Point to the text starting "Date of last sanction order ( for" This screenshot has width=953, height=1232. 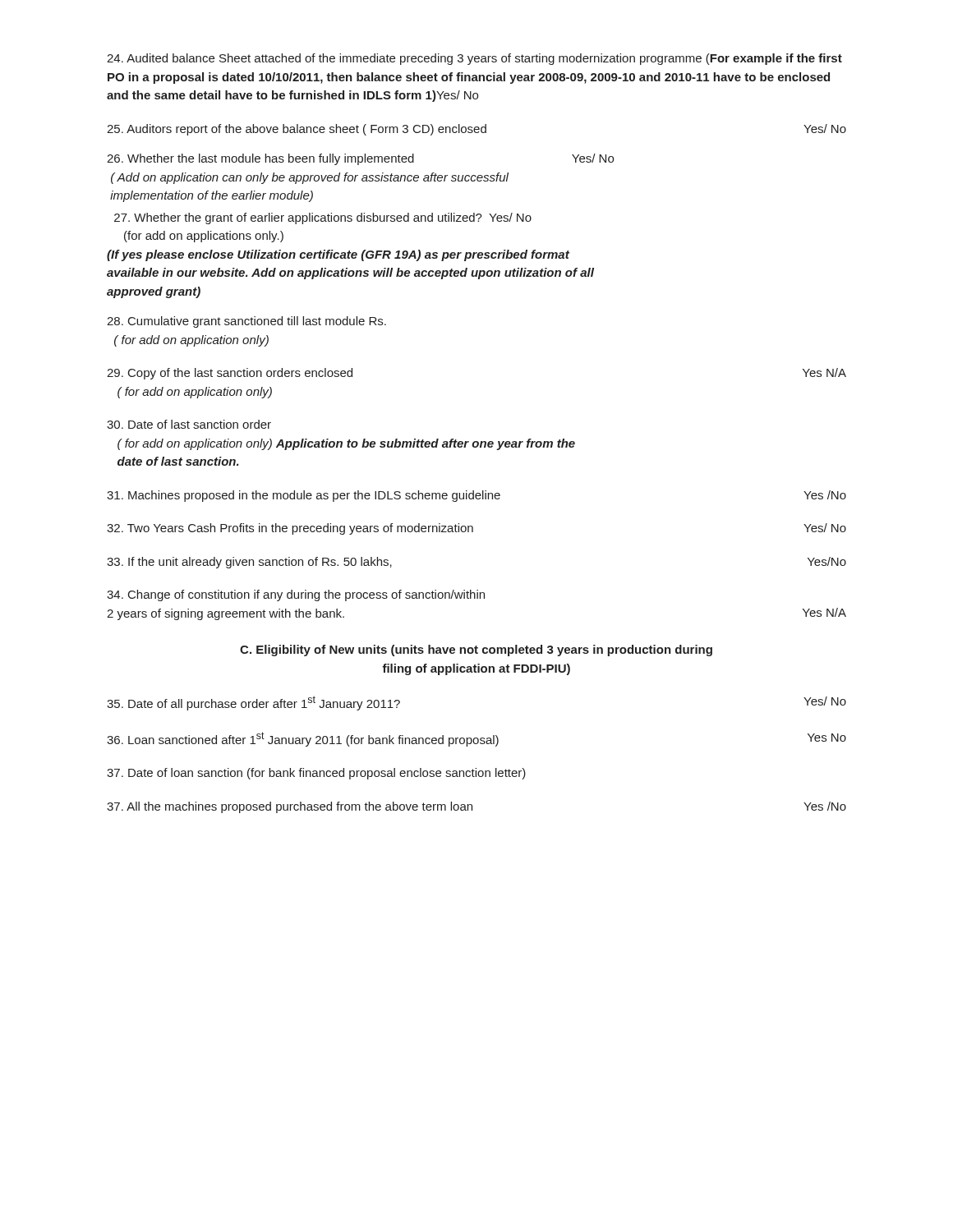tap(341, 443)
